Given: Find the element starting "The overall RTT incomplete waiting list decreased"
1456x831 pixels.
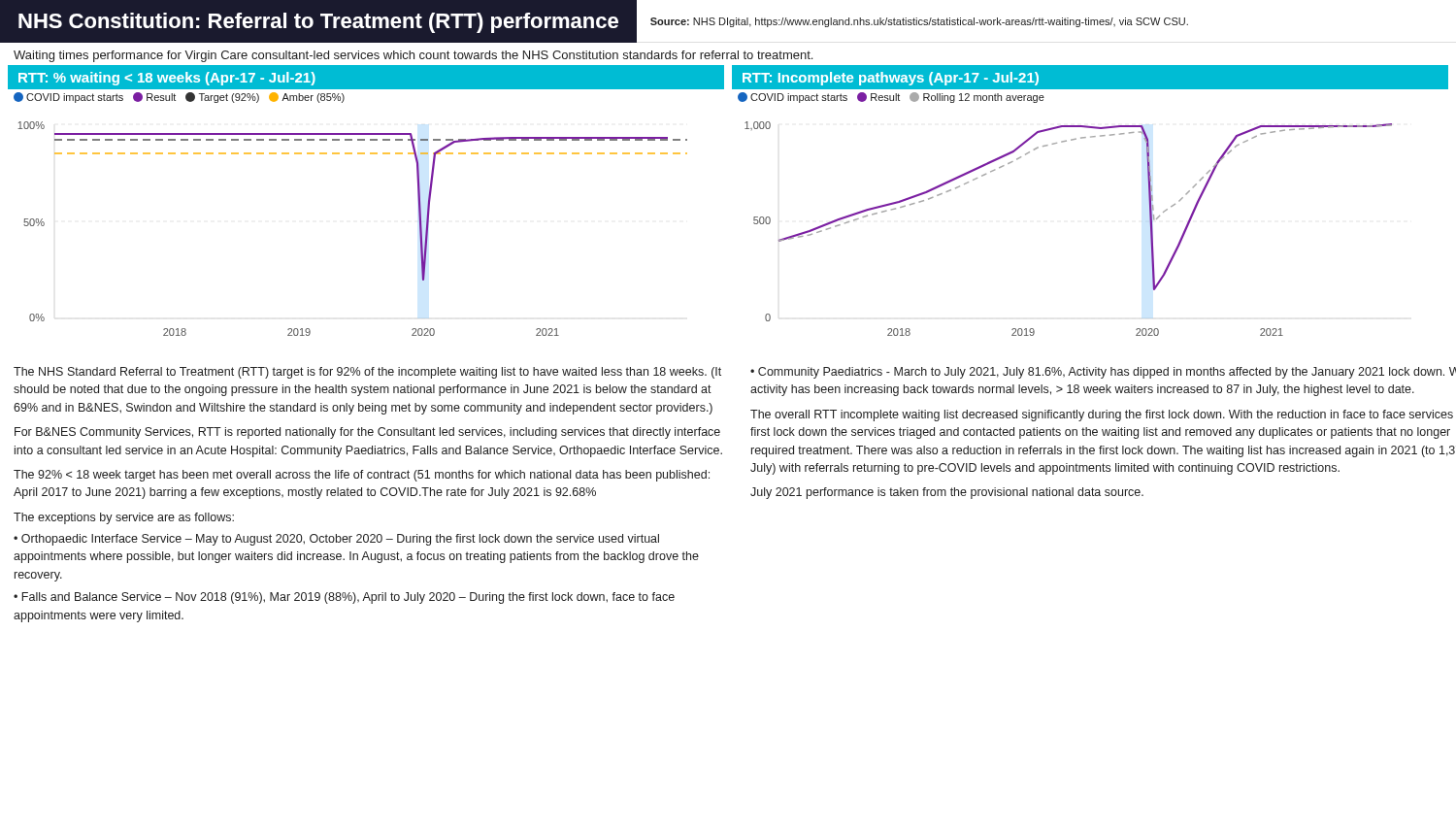Looking at the screenshot, I should click(x=1103, y=441).
